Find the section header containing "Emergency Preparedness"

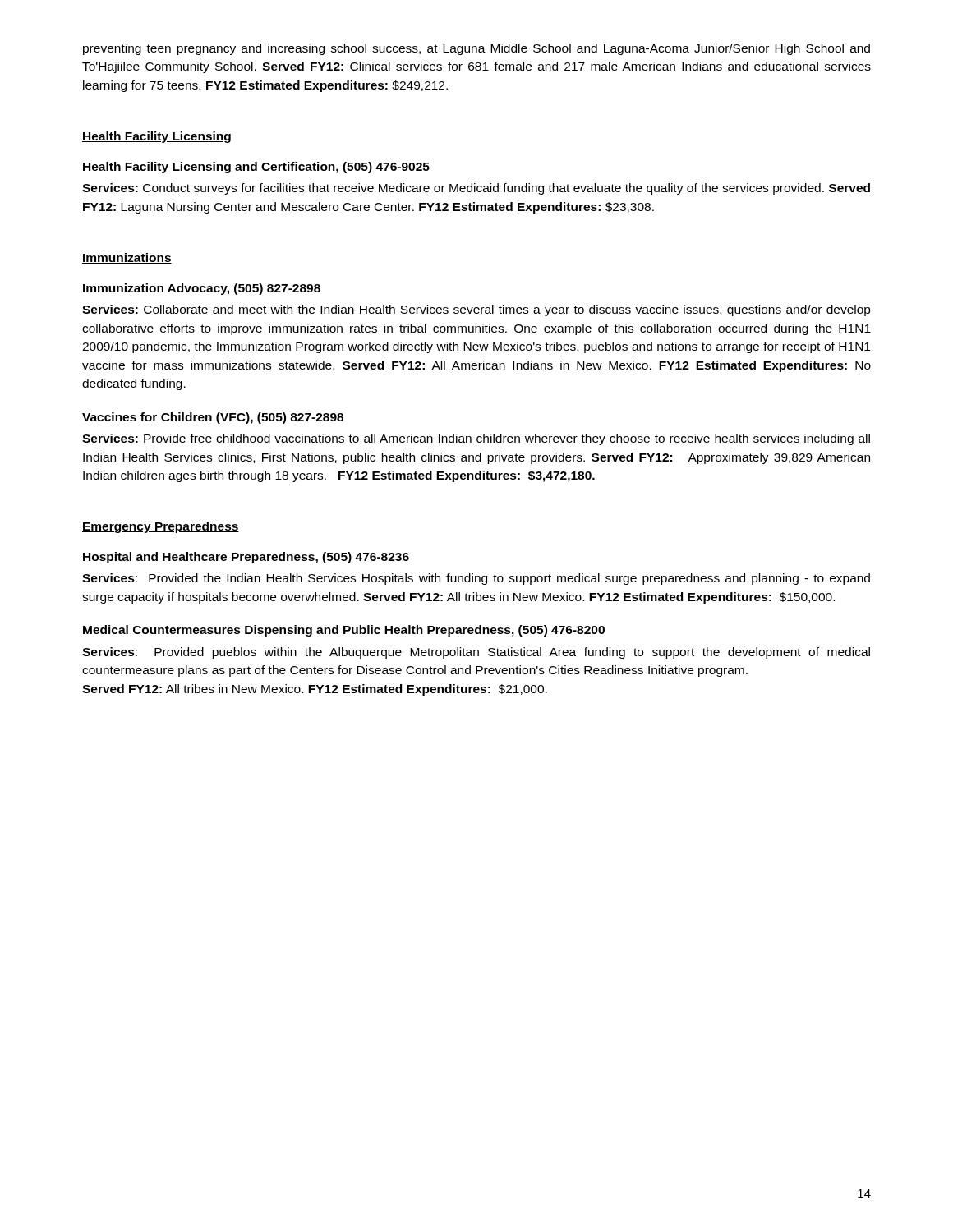160,526
